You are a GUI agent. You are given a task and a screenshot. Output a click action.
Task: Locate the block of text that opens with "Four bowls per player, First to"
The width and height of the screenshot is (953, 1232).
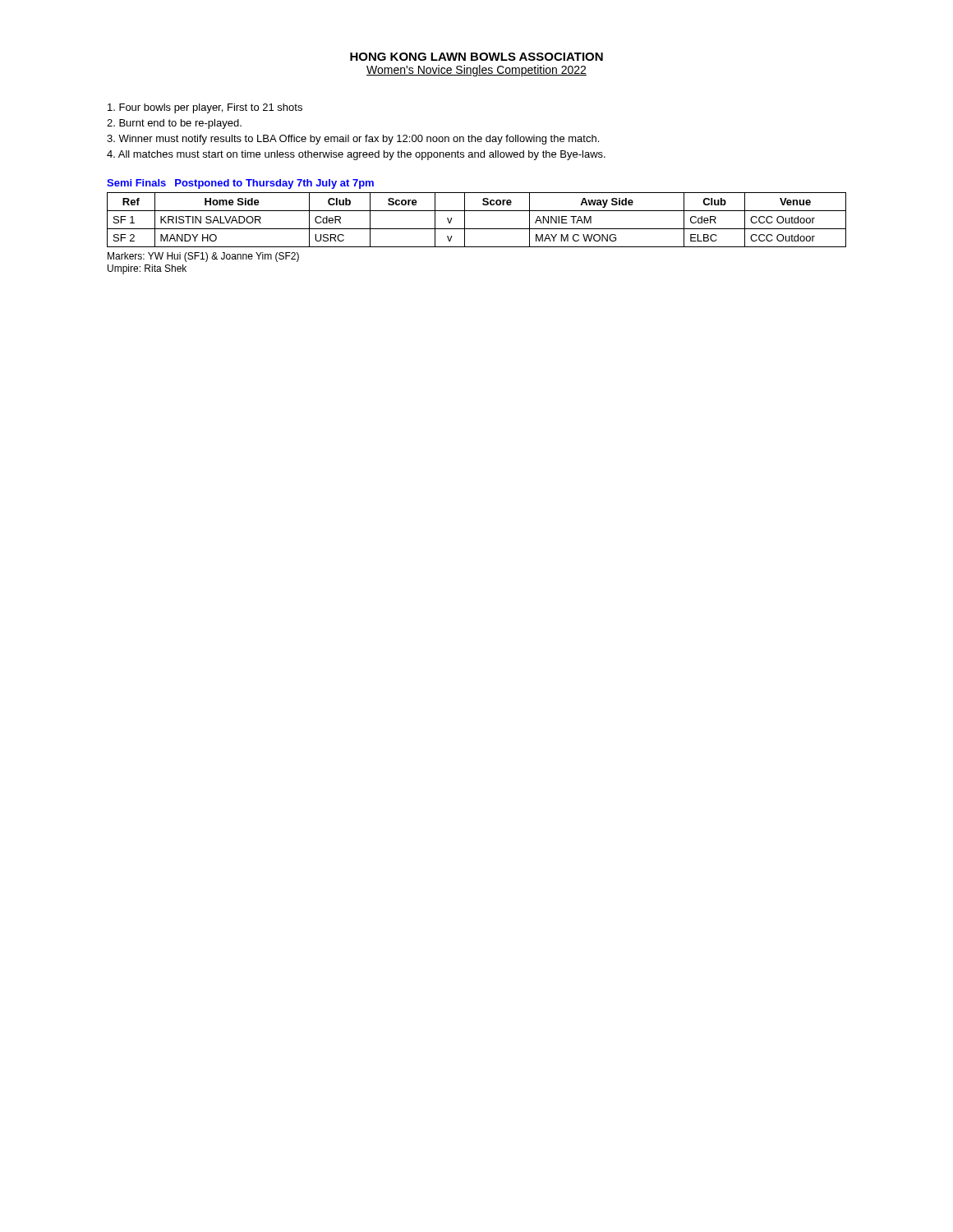(205, 108)
